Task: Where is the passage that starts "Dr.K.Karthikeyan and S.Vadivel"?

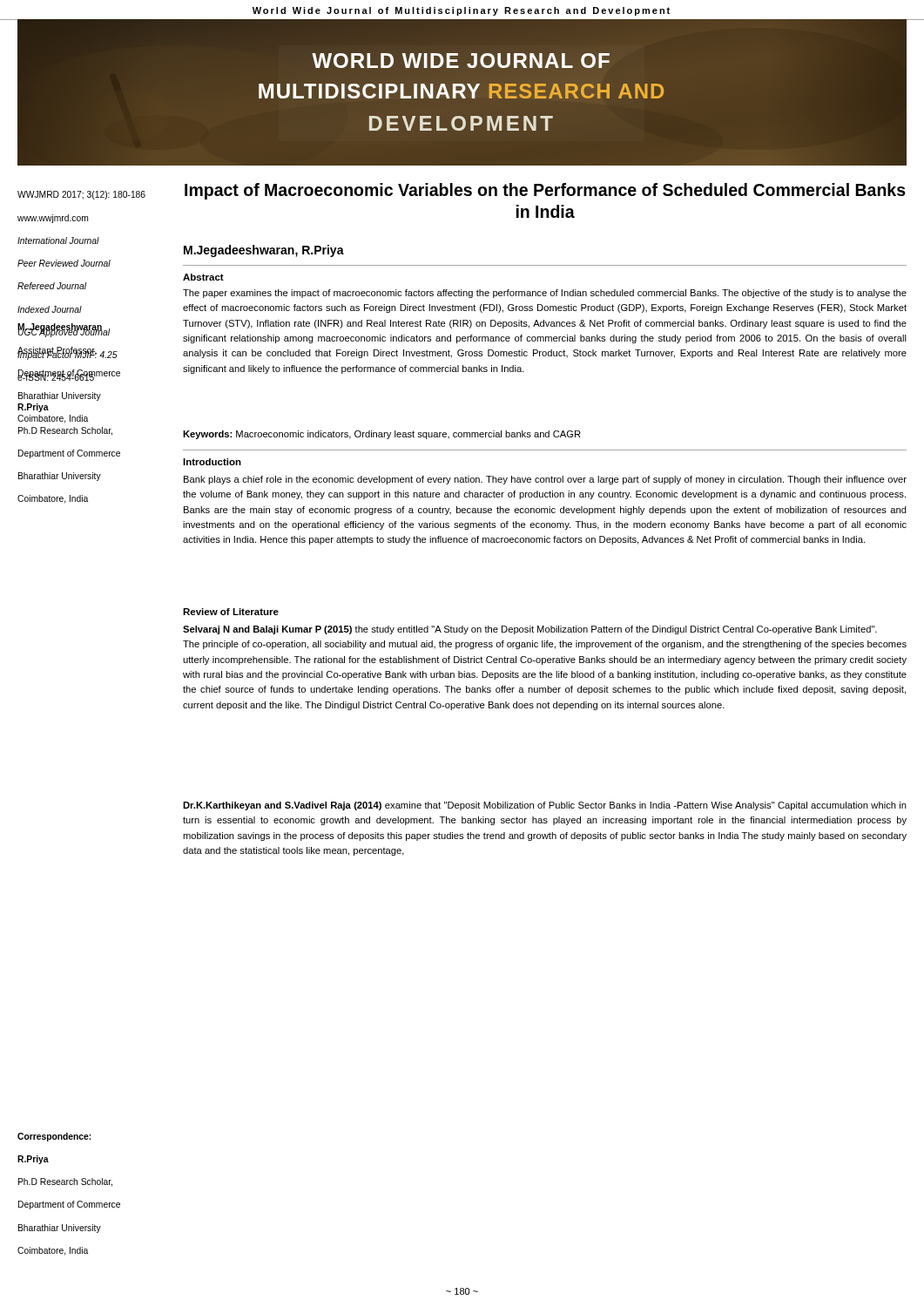Action: coord(545,828)
